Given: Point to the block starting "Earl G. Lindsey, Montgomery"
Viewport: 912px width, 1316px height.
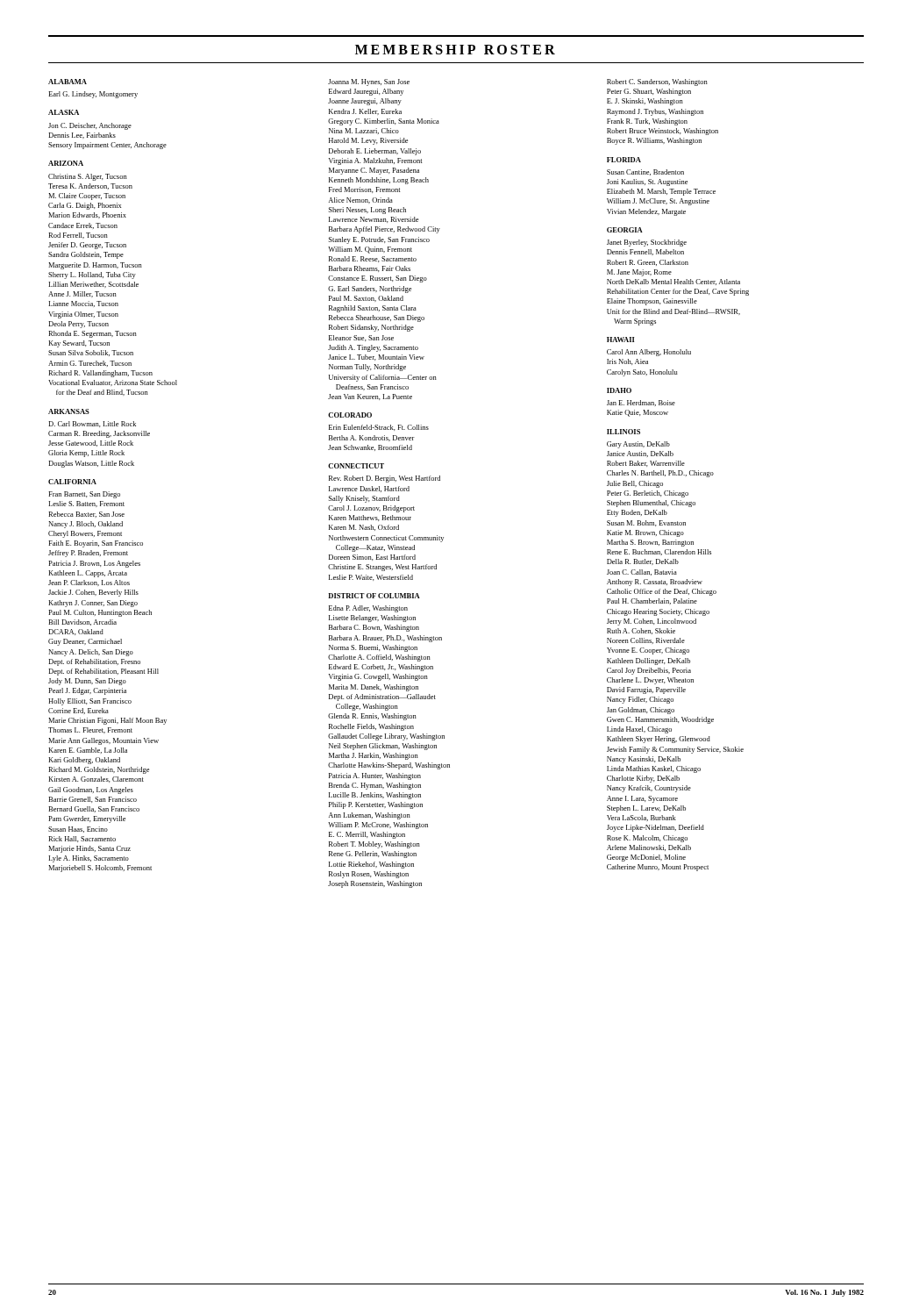Looking at the screenshot, I should (93, 94).
